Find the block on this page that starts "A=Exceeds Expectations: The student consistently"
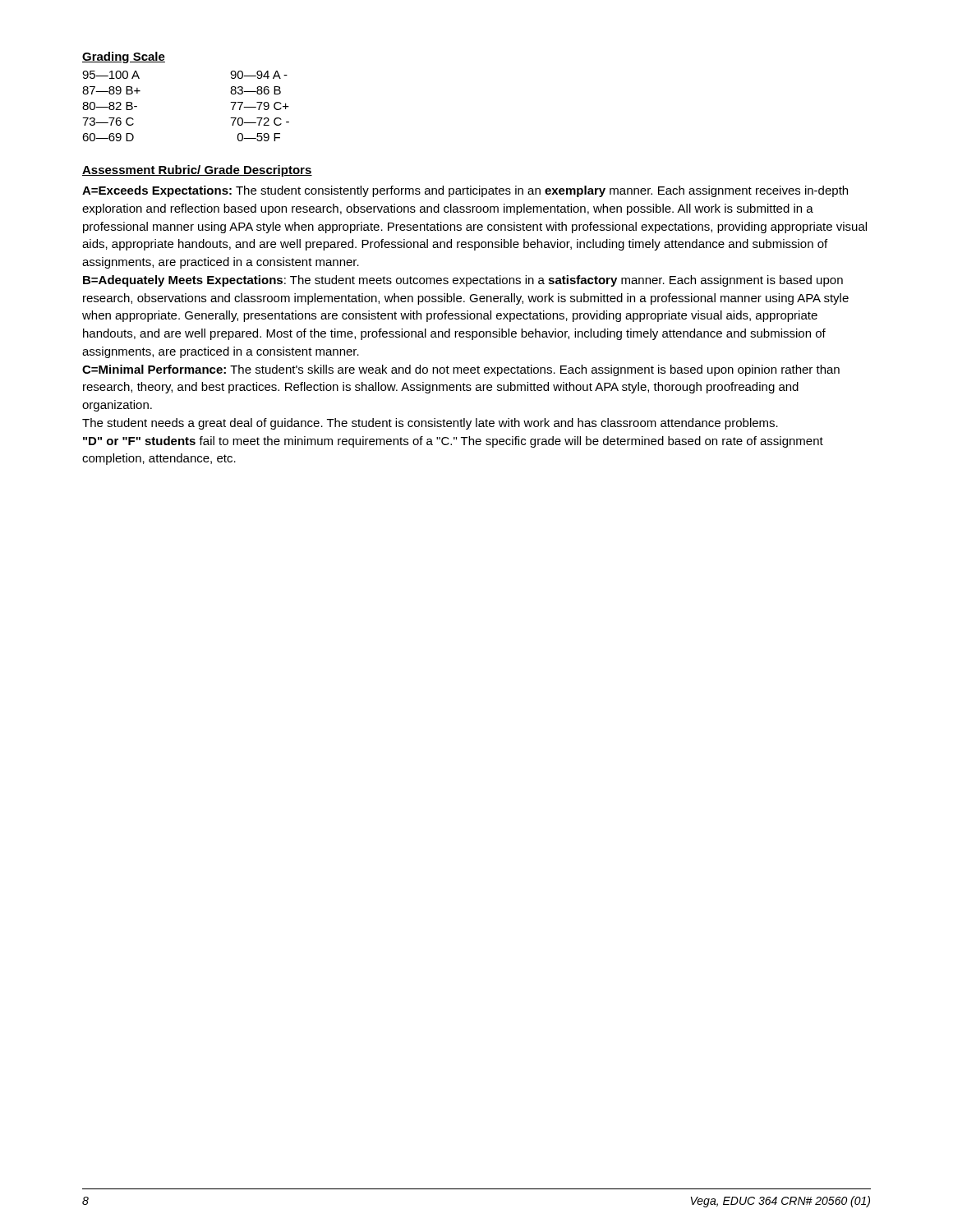The height and width of the screenshot is (1232, 953). [476, 324]
